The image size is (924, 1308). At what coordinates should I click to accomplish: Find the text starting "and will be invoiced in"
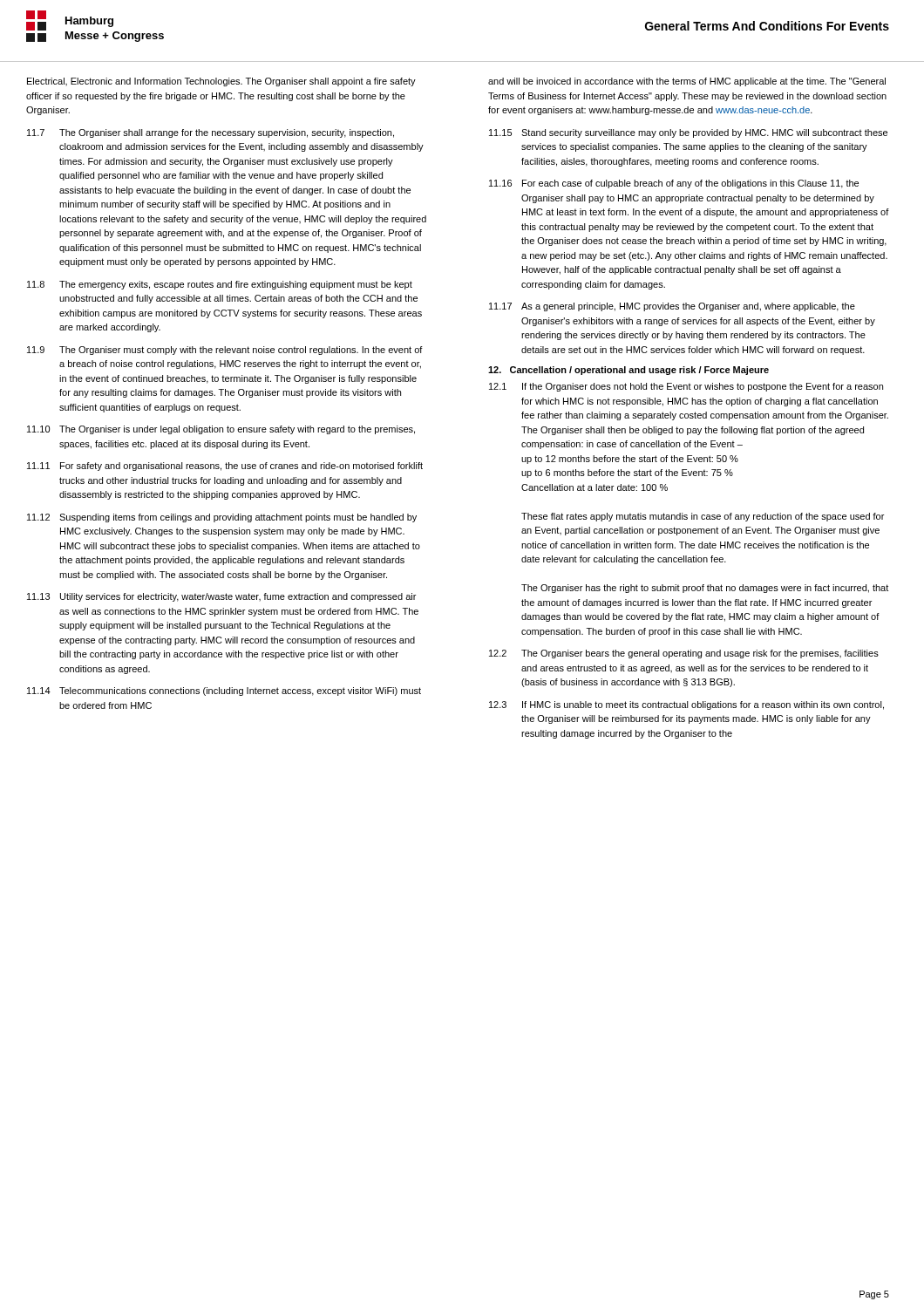point(687,95)
